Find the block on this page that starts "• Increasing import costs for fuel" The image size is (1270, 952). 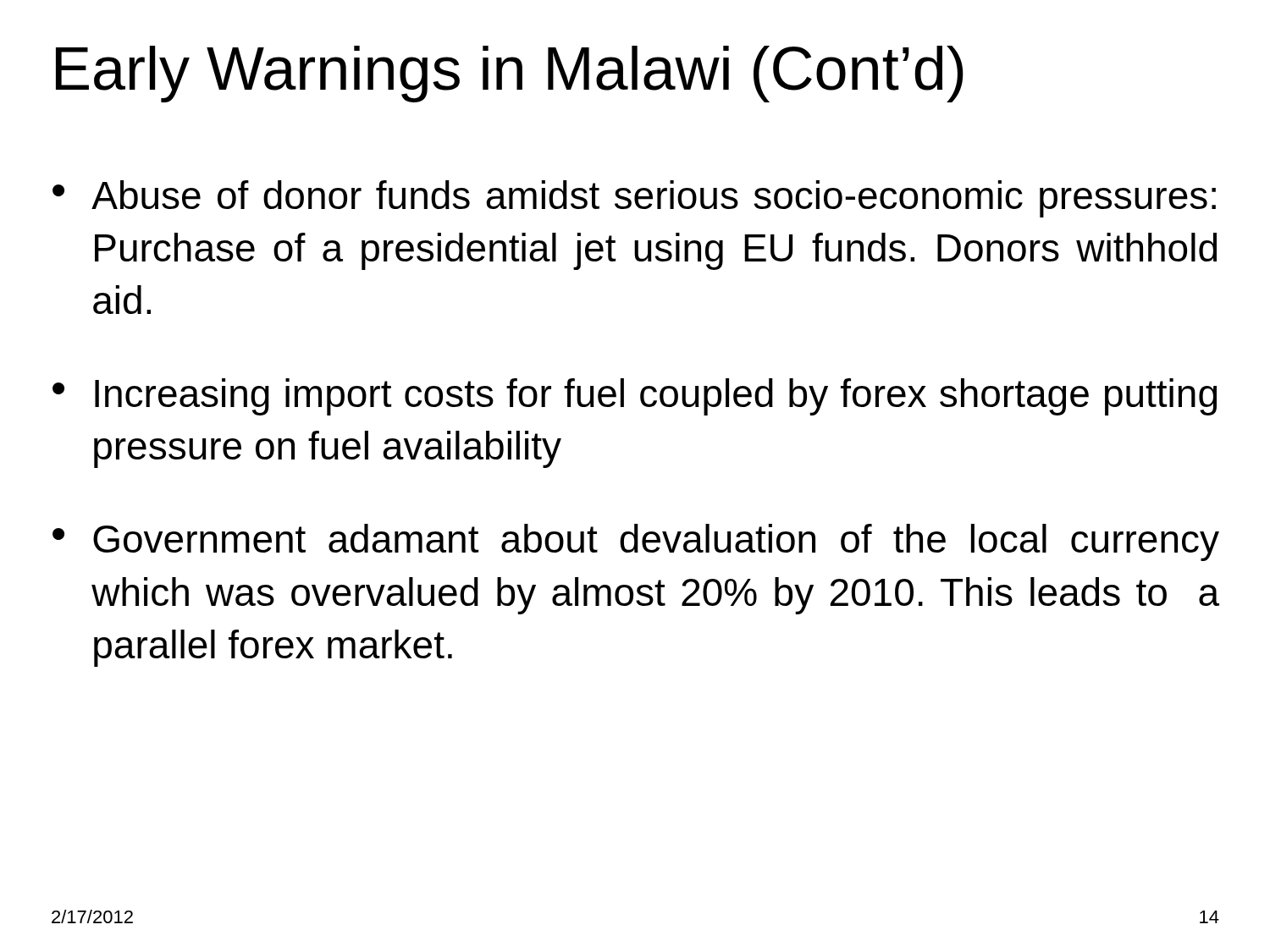point(635,420)
